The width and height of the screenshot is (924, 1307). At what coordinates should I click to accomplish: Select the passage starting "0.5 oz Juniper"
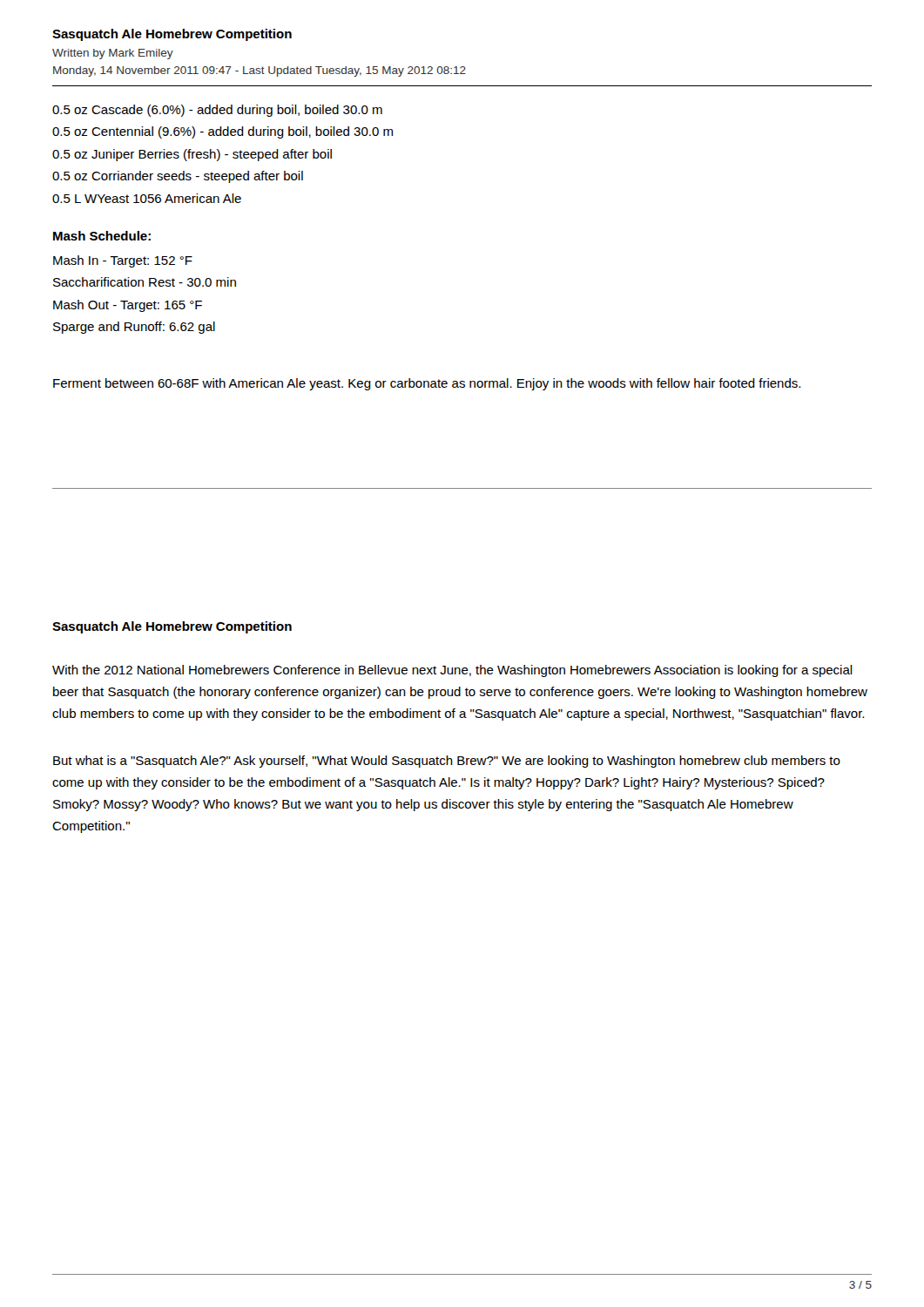(192, 153)
